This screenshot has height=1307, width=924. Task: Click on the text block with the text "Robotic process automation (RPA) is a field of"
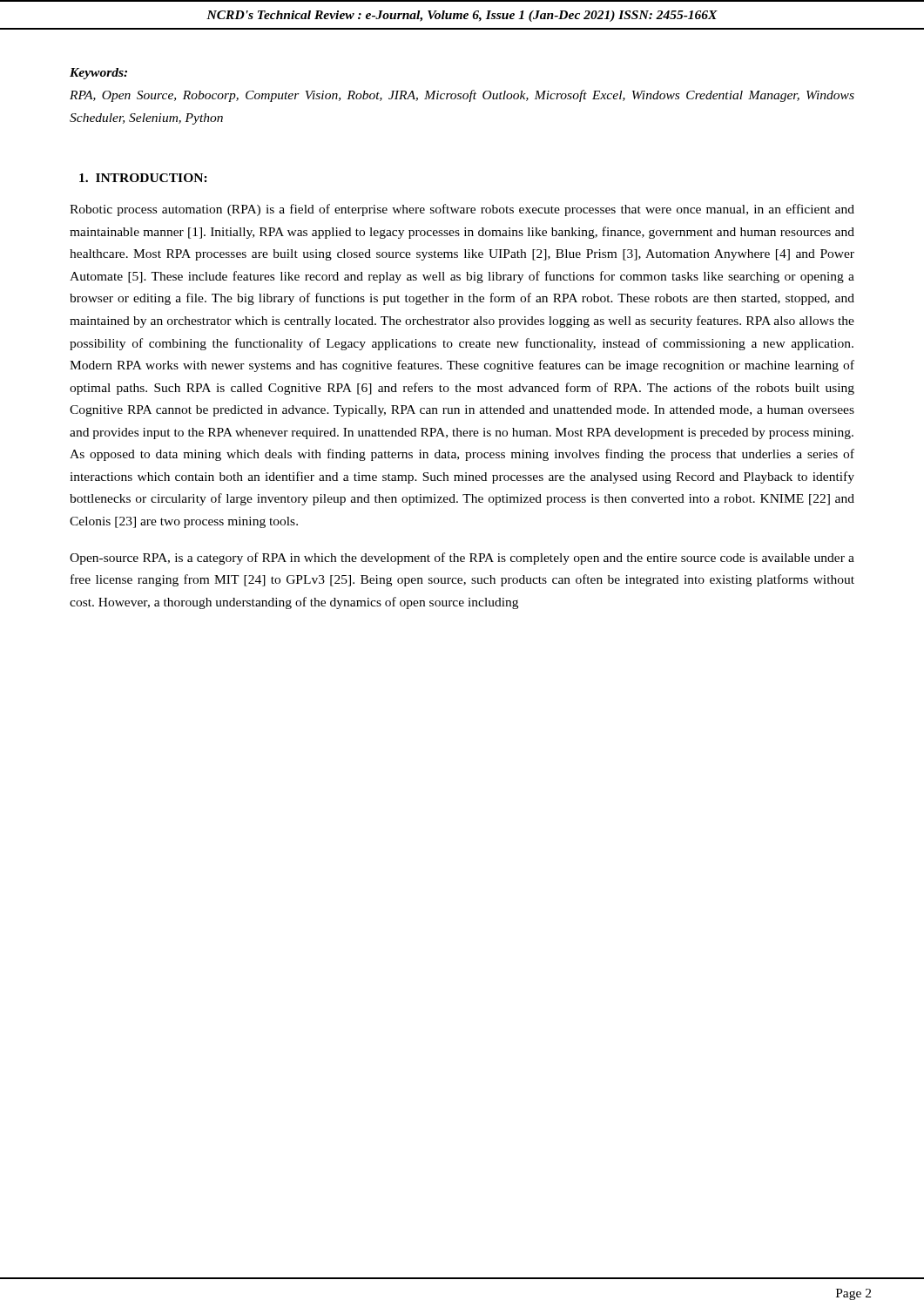coord(462,365)
